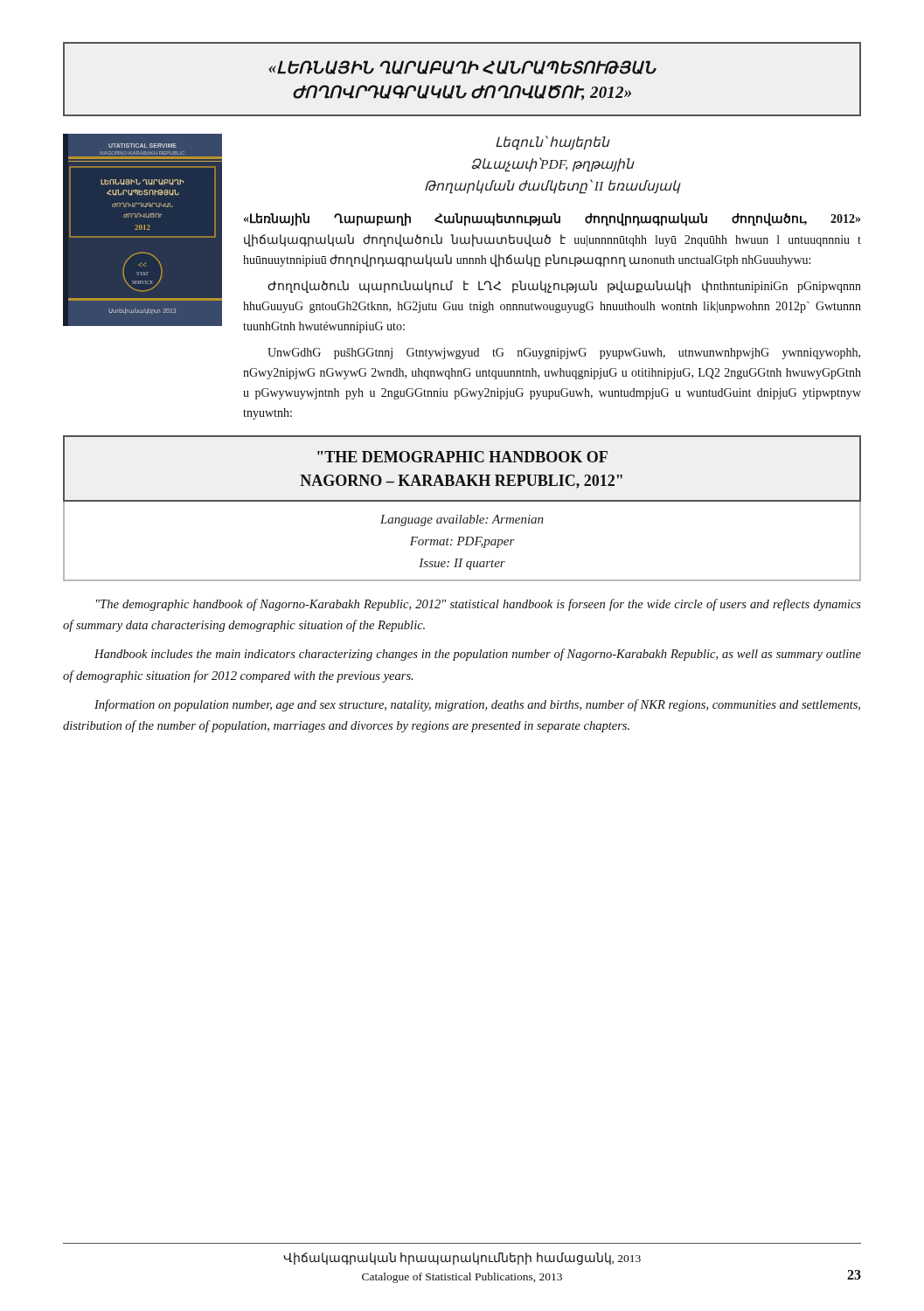Screen dimensions: 1311x924
Task: Select the text starting "Լեզուն՝ հայերեն Ձևաչափ՝PDF, թղթային"
Action: point(552,164)
